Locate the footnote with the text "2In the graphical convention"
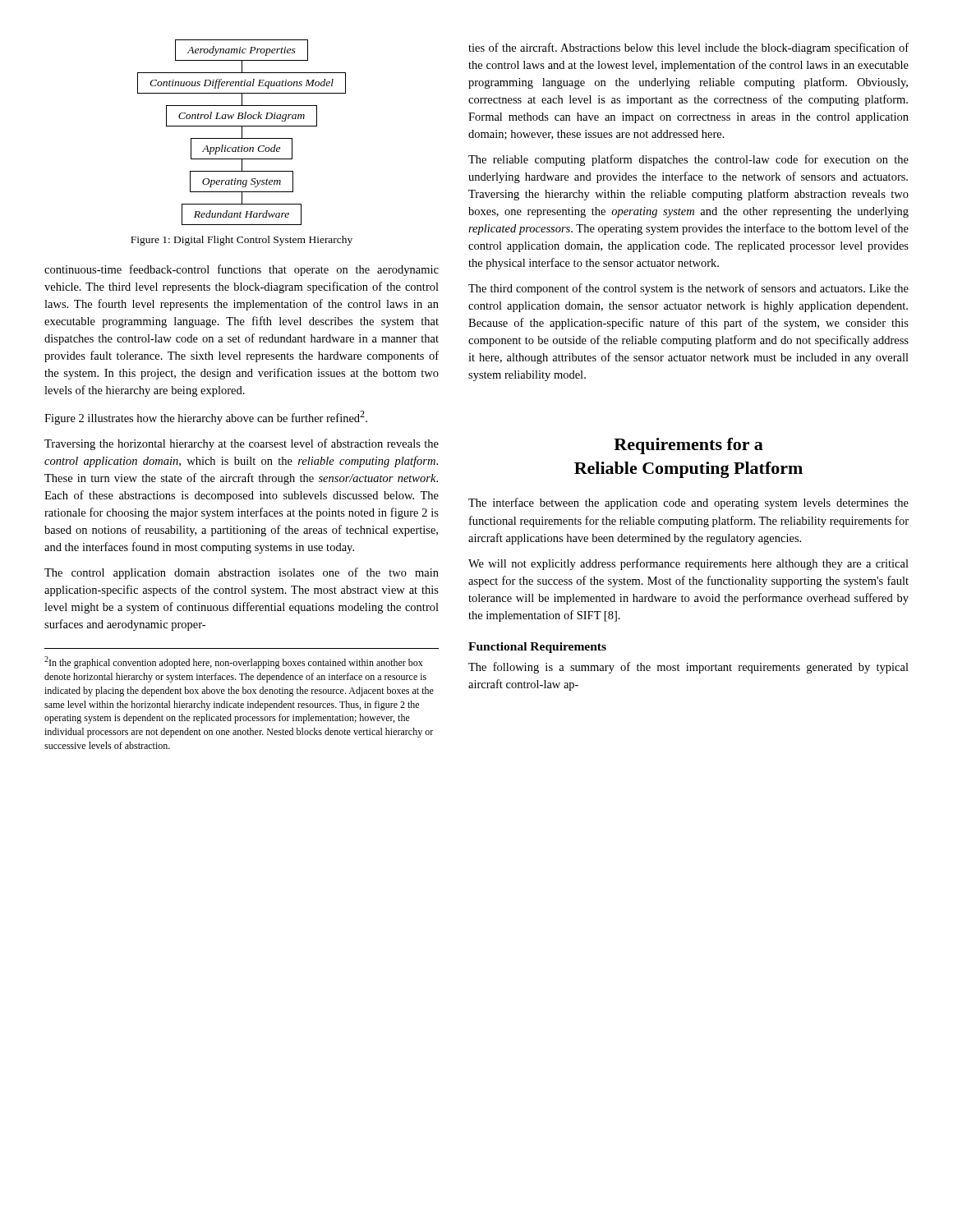 [x=239, y=703]
